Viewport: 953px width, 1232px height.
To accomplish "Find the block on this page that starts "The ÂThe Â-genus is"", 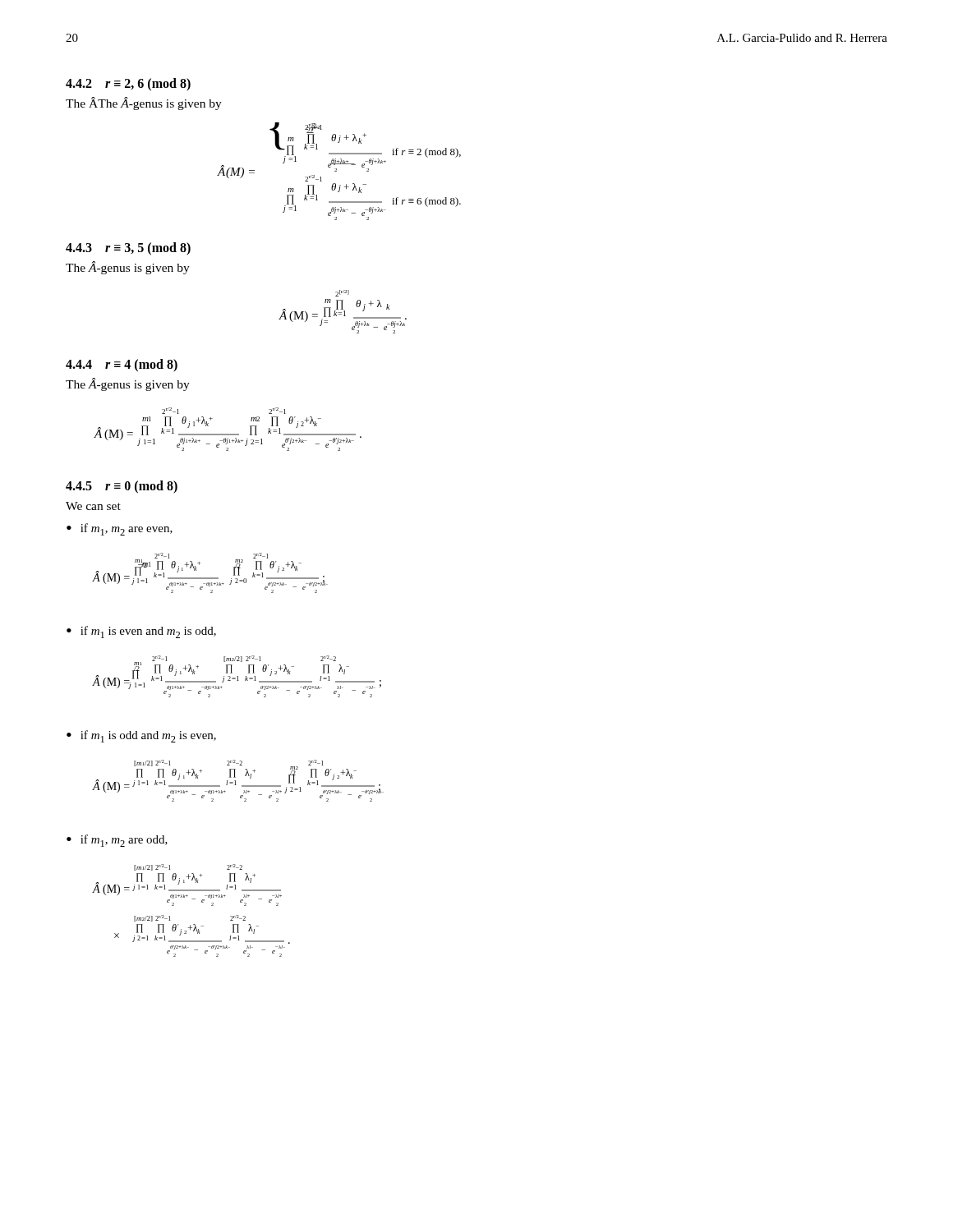I will click(144, 103).
